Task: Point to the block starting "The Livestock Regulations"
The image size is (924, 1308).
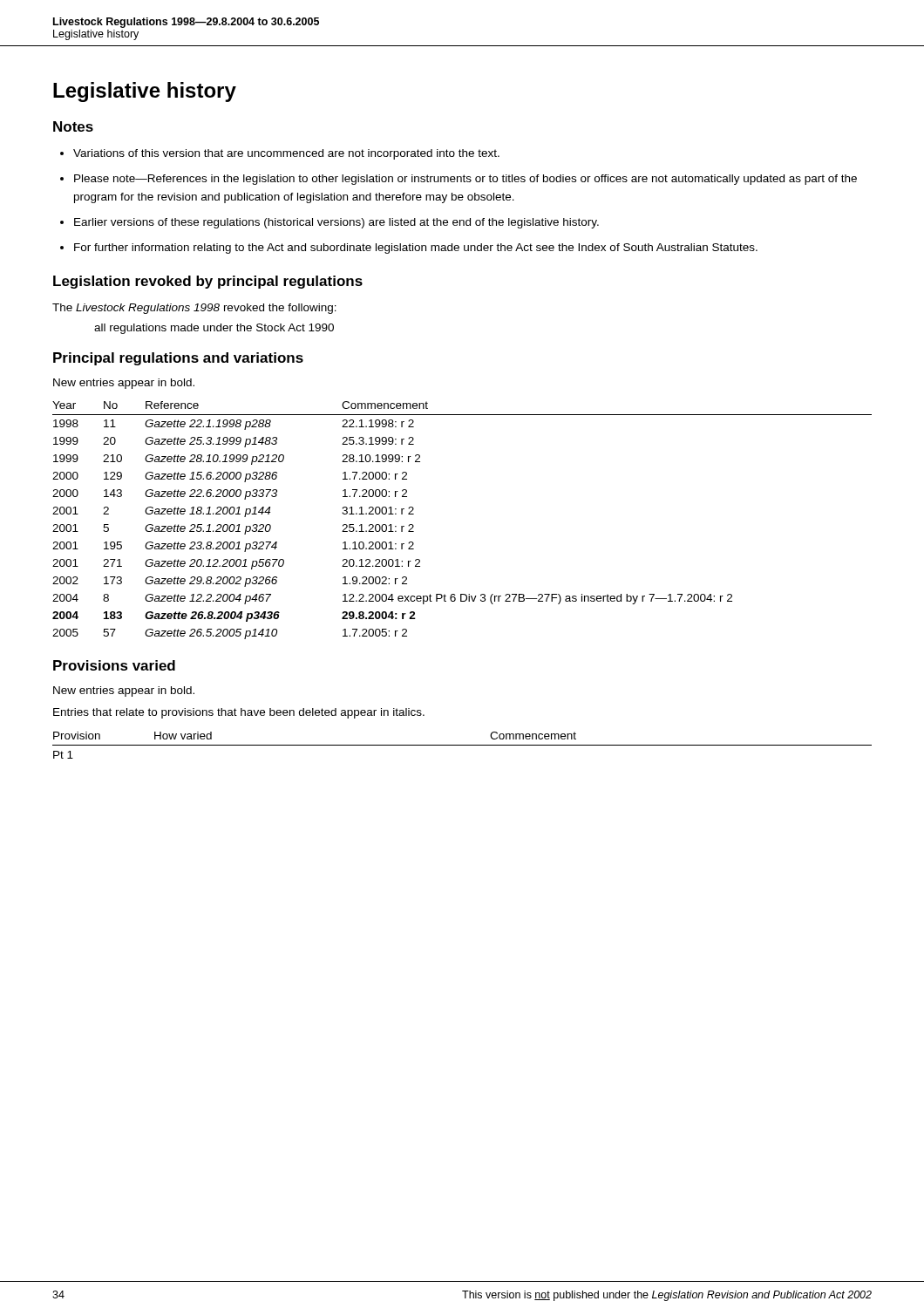Action: tap(195, 307)
